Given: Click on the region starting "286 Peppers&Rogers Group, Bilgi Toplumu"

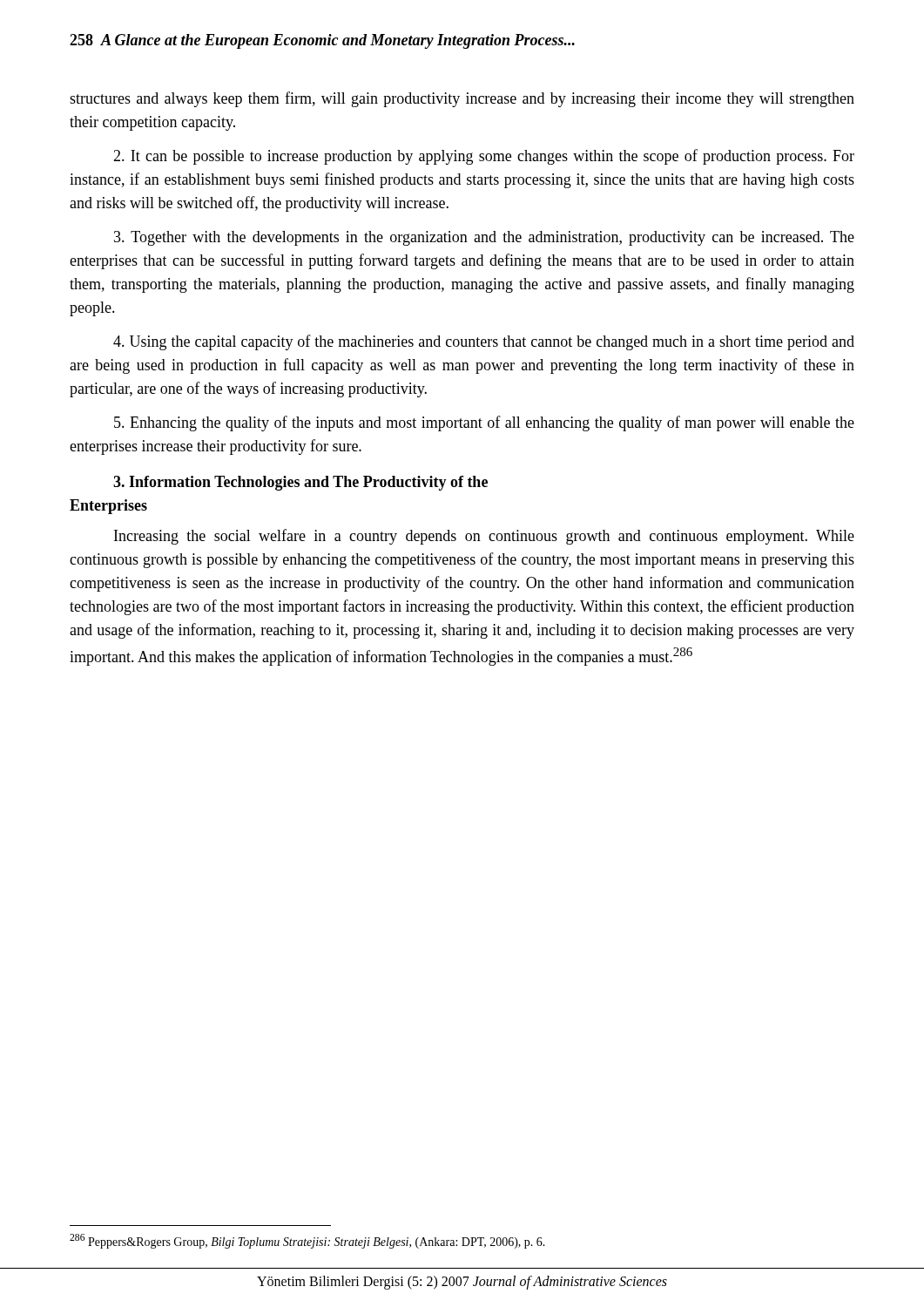Looking at the screenshot, I should coord(462,1238).
